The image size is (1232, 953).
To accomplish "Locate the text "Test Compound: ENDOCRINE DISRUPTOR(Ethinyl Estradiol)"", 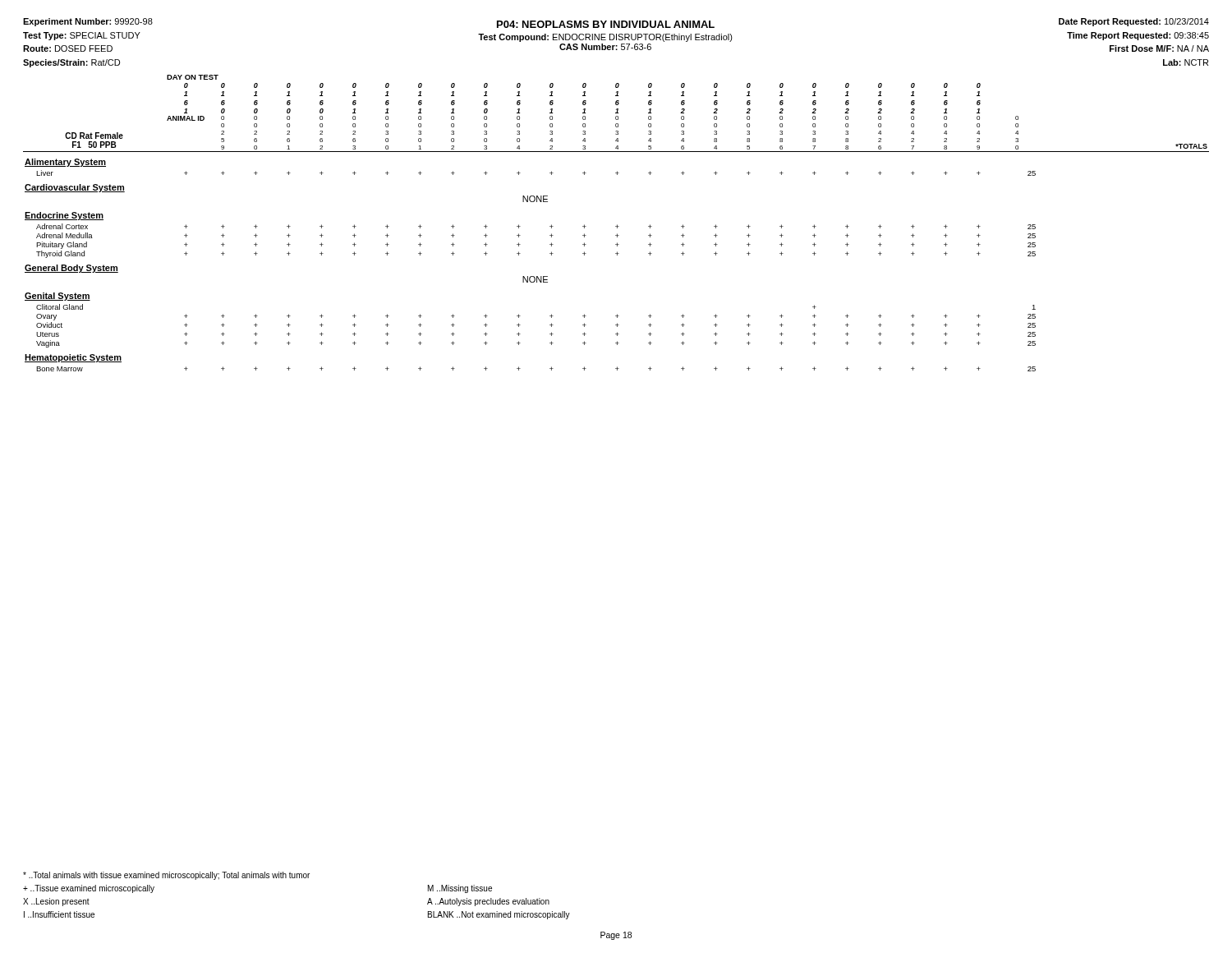I will (605, 37).
